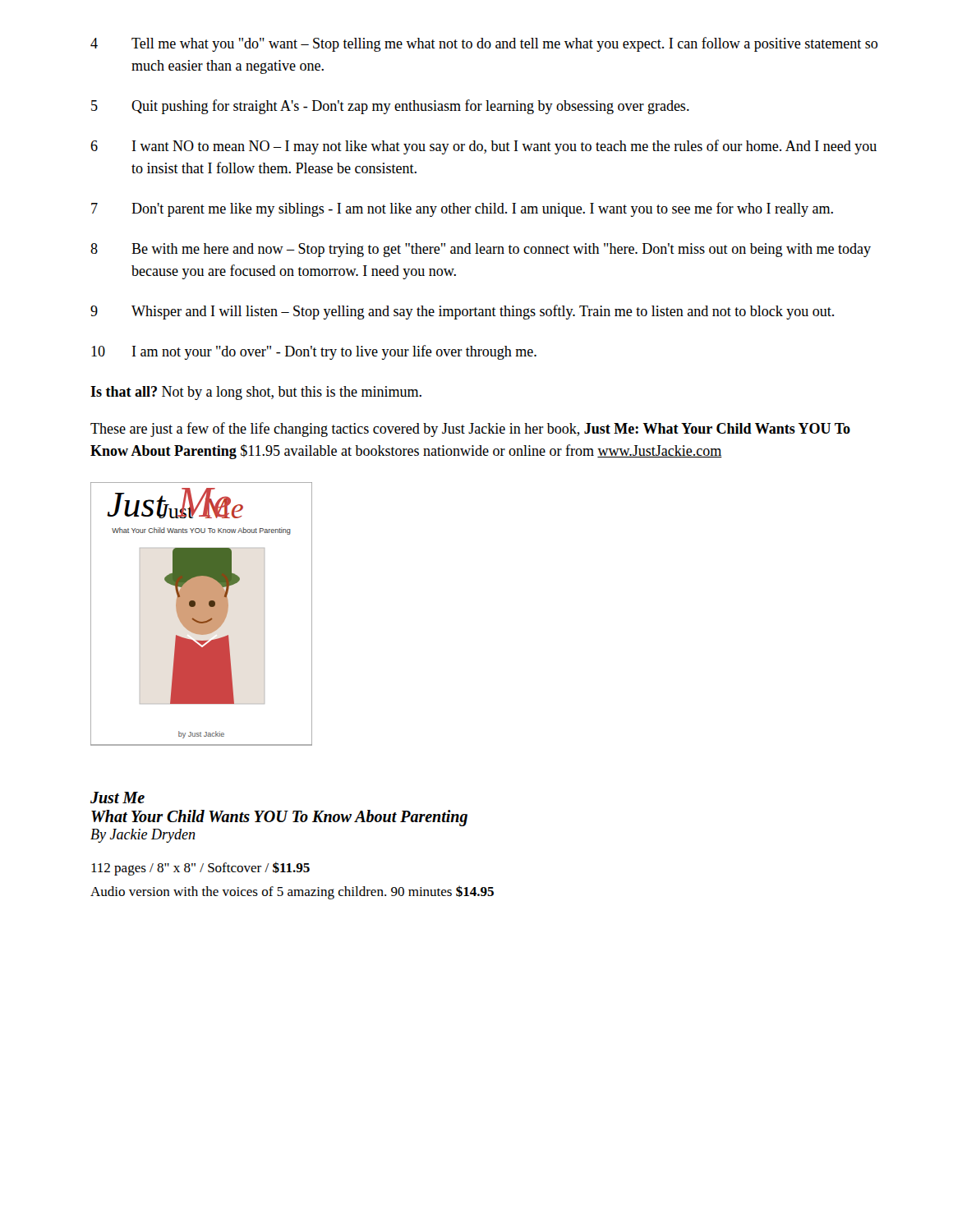
Task: Locate the element starting "Is that all? Not by a long"
Action: [x=256, y=392]
